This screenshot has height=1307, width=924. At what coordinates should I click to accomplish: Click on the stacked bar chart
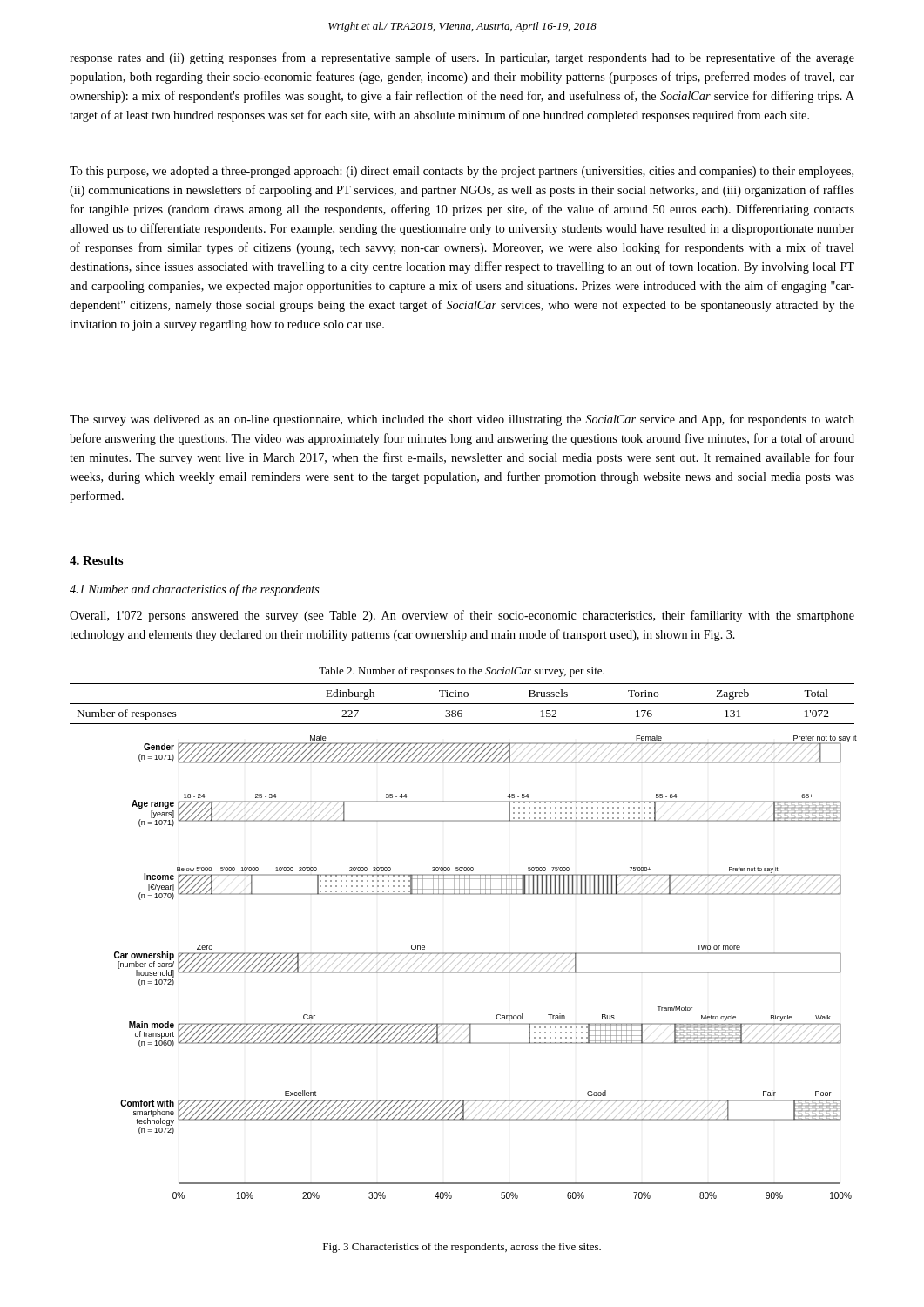click(462, 978)
